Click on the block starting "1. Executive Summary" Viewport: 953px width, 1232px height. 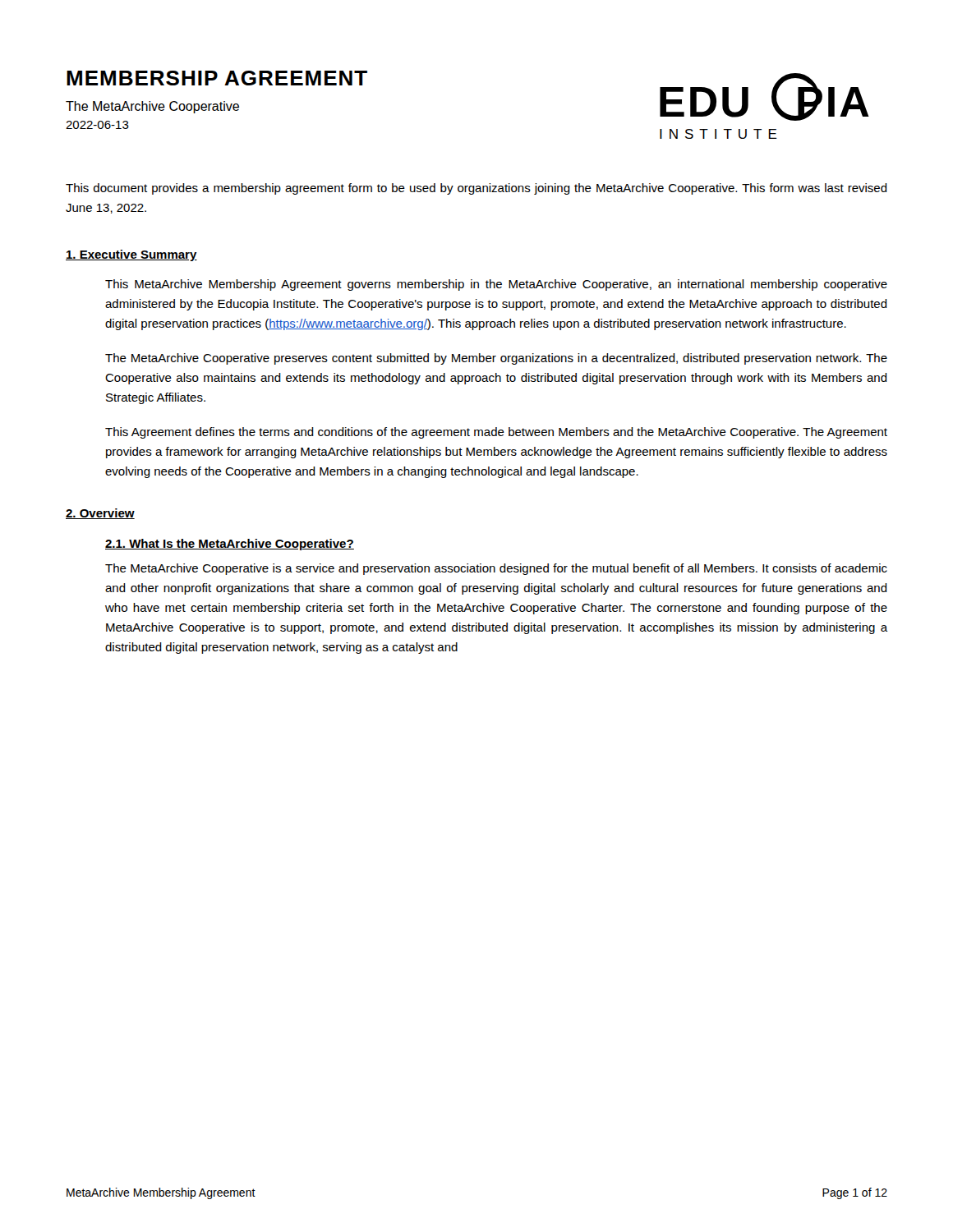131,254
